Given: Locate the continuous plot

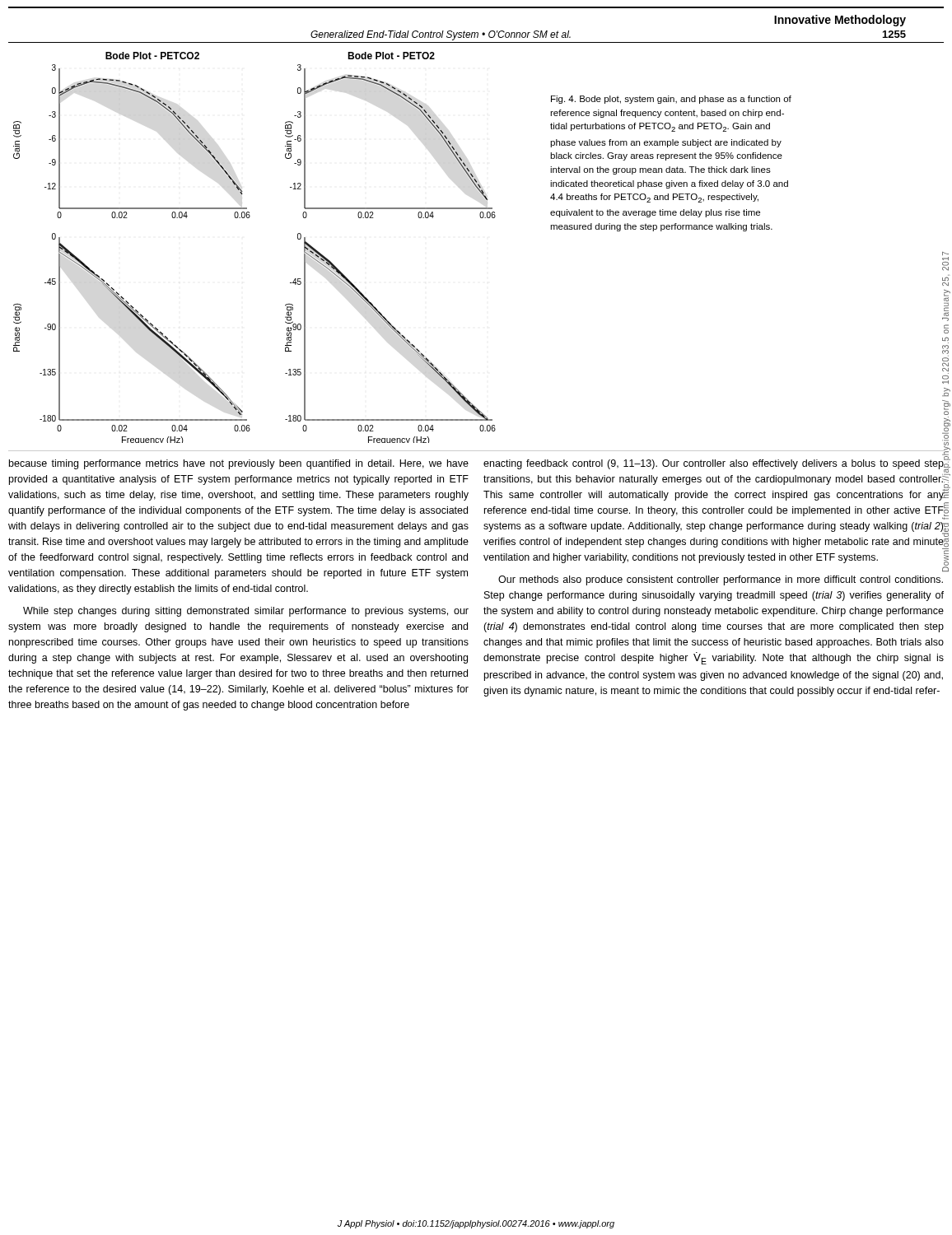Looking at the screenshot, I should click(x=272, y=244).
